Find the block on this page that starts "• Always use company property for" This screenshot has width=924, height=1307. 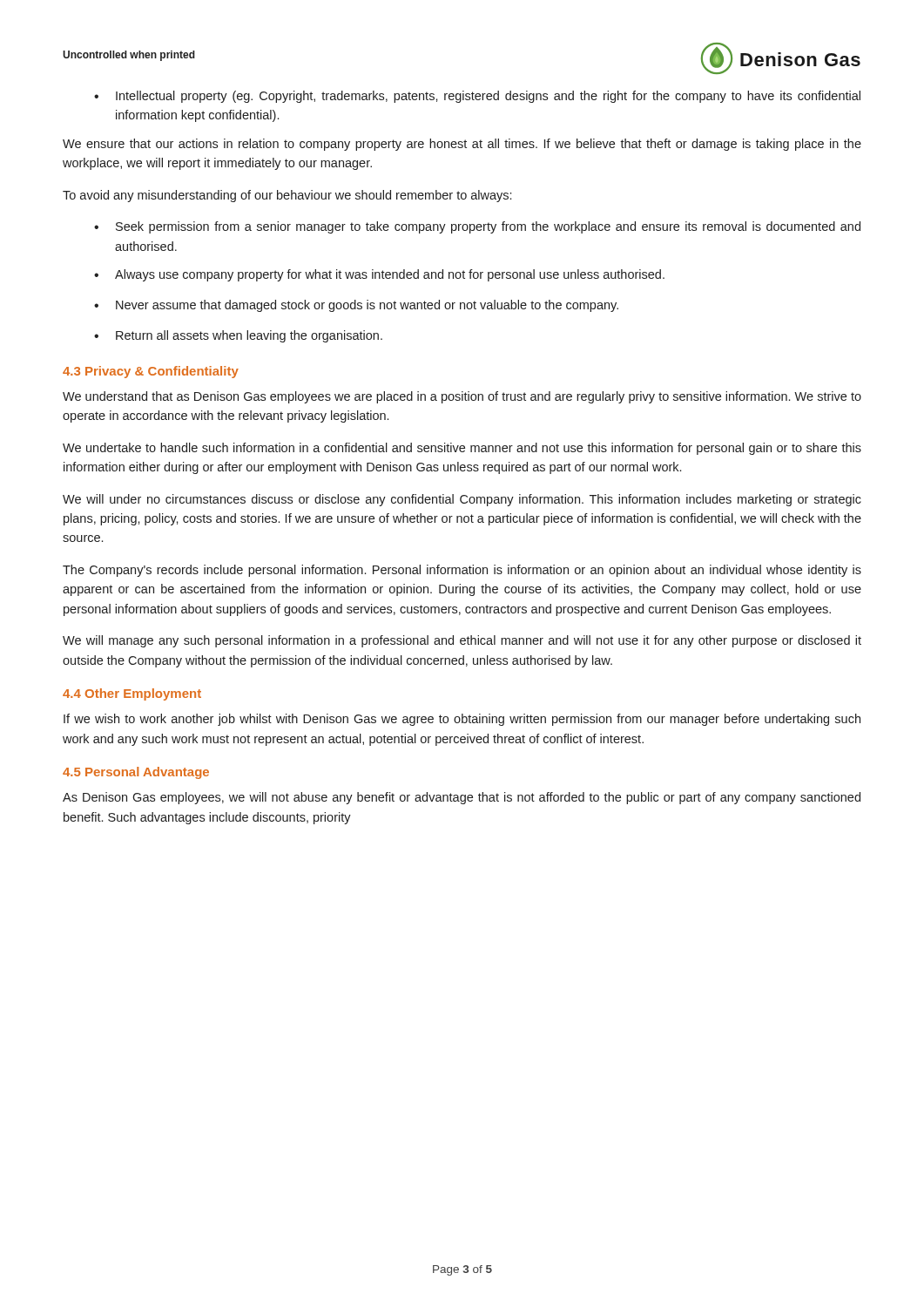pyautogui.click(x=380, y=276)
